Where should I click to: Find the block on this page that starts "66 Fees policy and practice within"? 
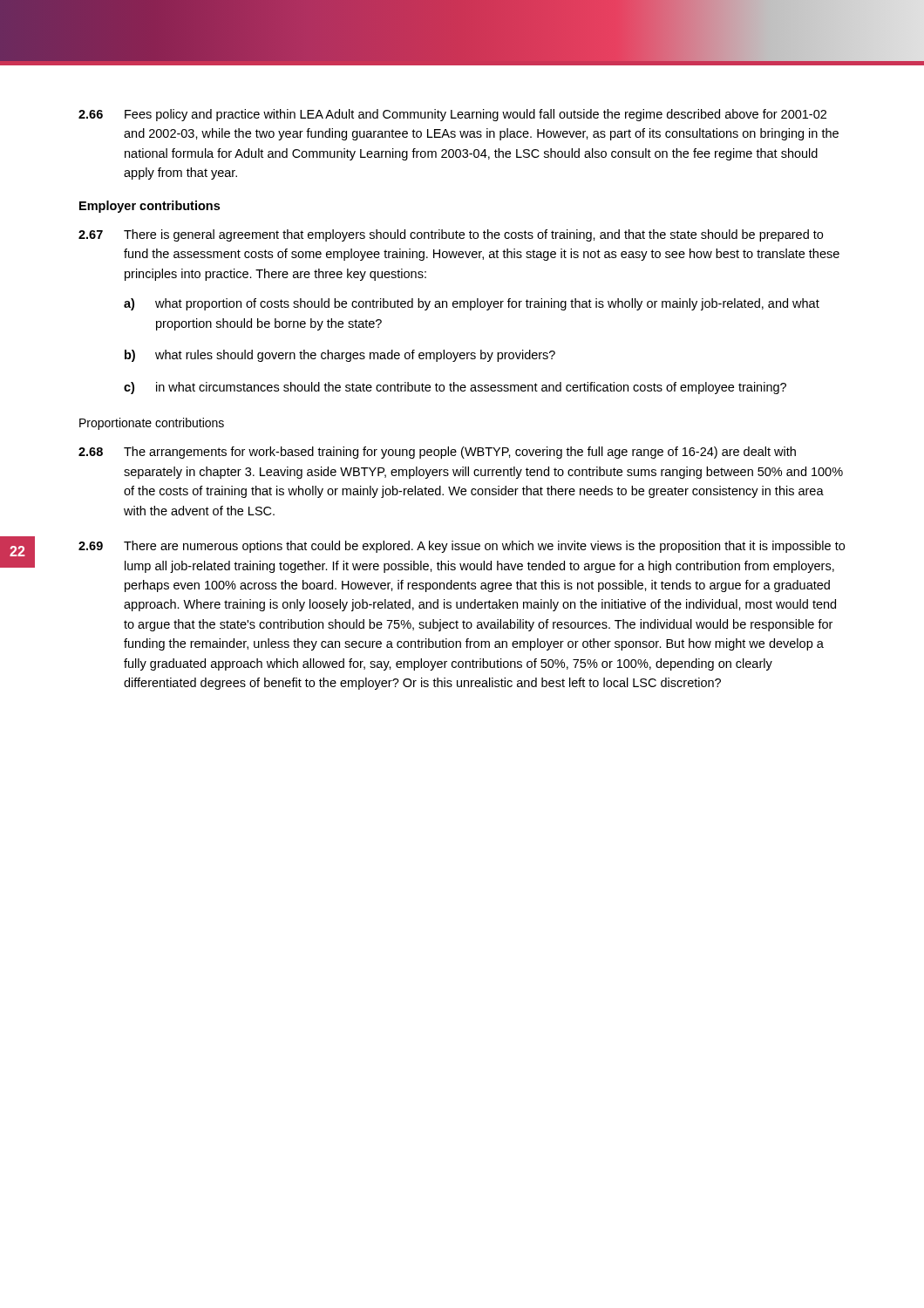click(x=462, y=144)
